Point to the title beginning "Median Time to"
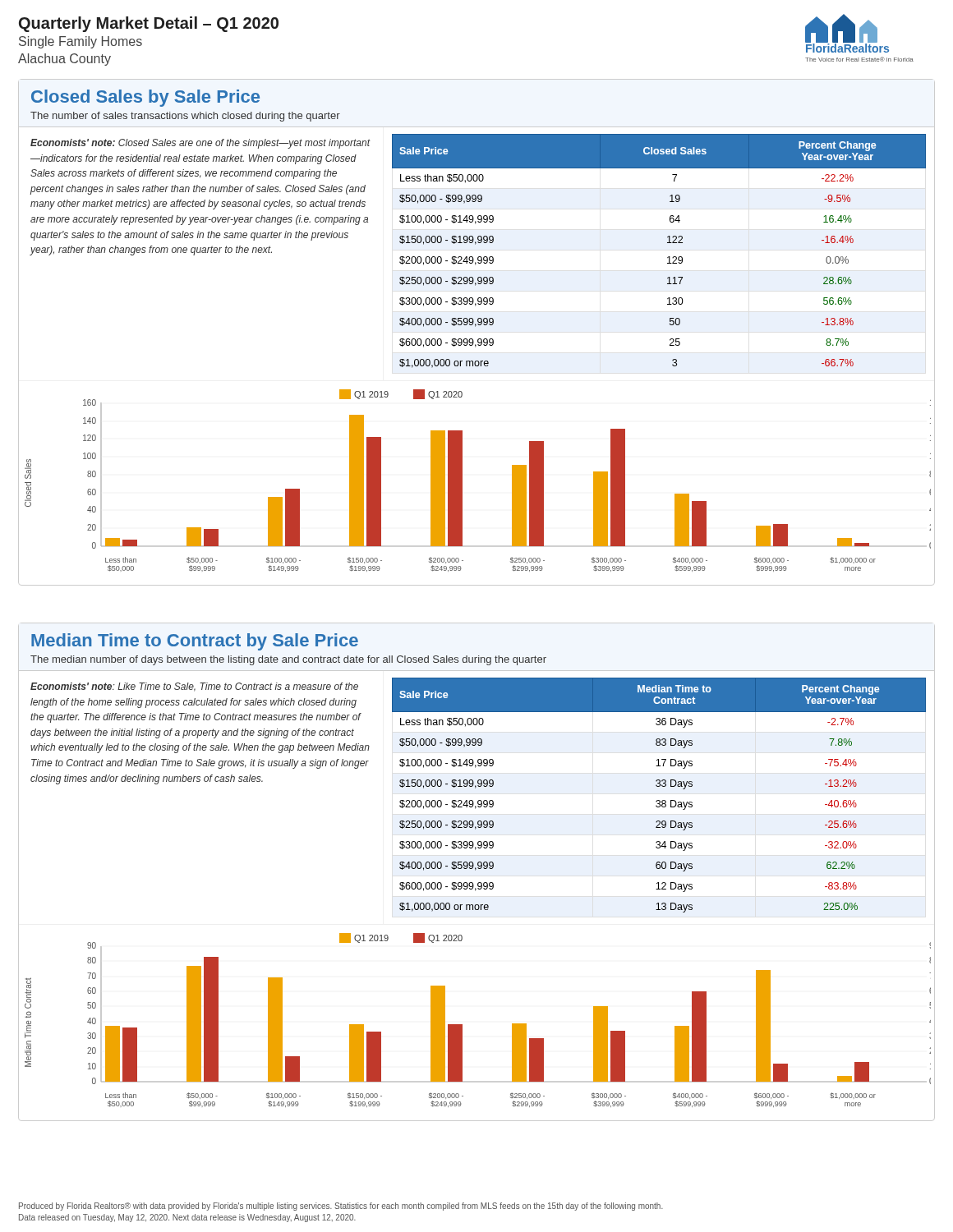953x1232 pixels. (194, 640)
